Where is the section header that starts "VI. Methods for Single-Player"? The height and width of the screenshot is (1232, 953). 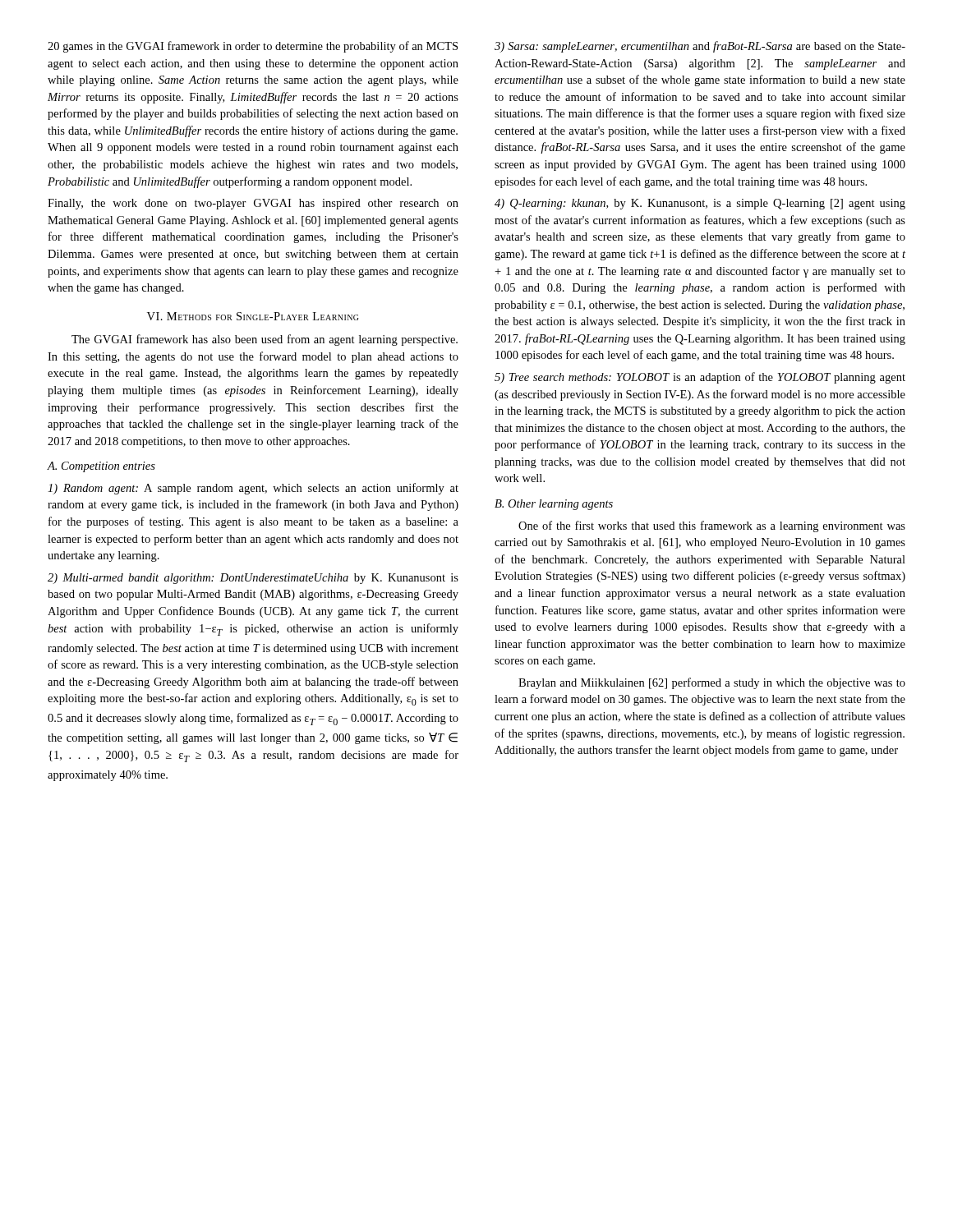pyautogui.click(x=253, y=316)
